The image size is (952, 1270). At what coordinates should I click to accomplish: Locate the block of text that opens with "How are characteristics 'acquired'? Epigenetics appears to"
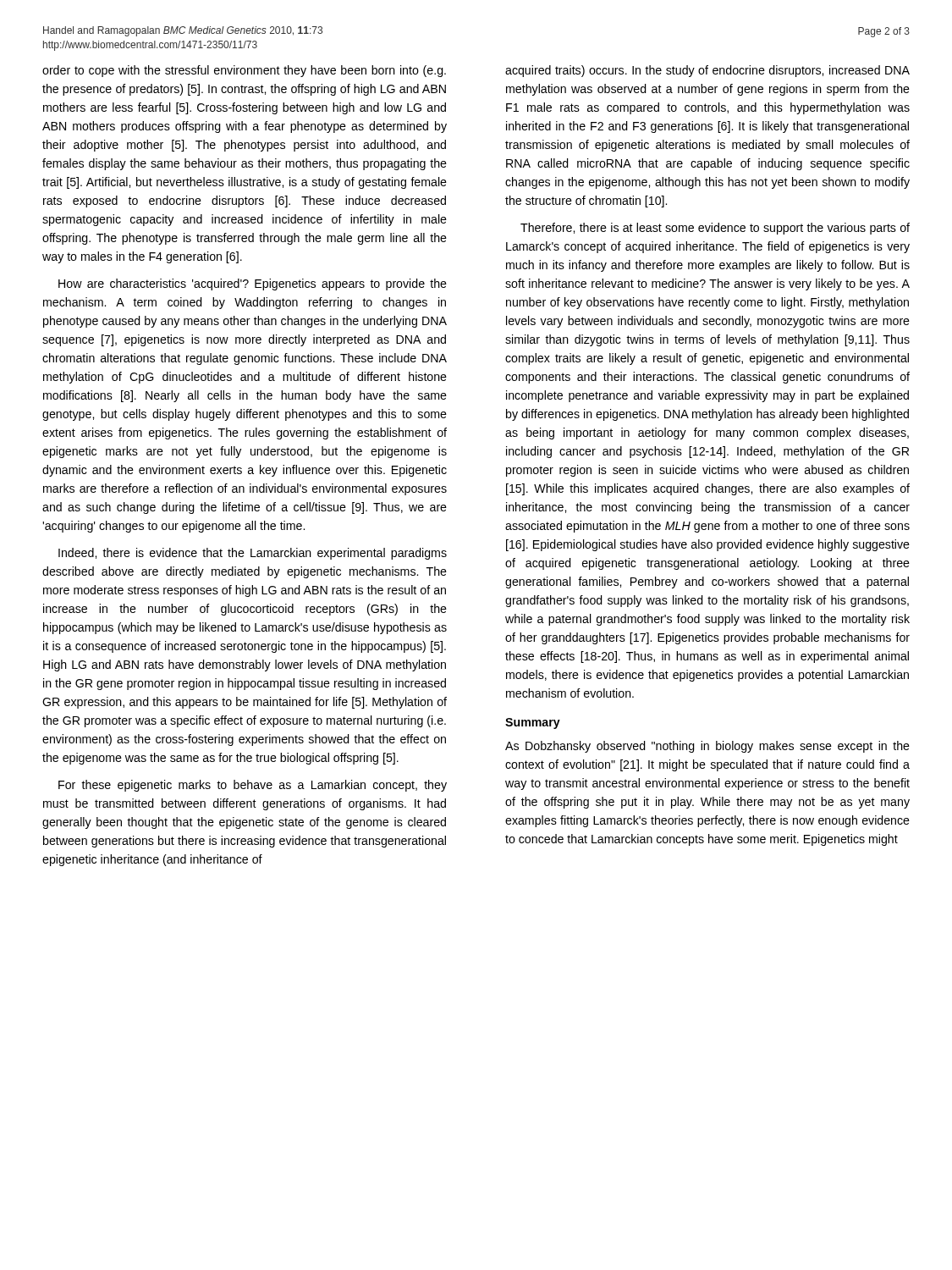pos(245,405)
